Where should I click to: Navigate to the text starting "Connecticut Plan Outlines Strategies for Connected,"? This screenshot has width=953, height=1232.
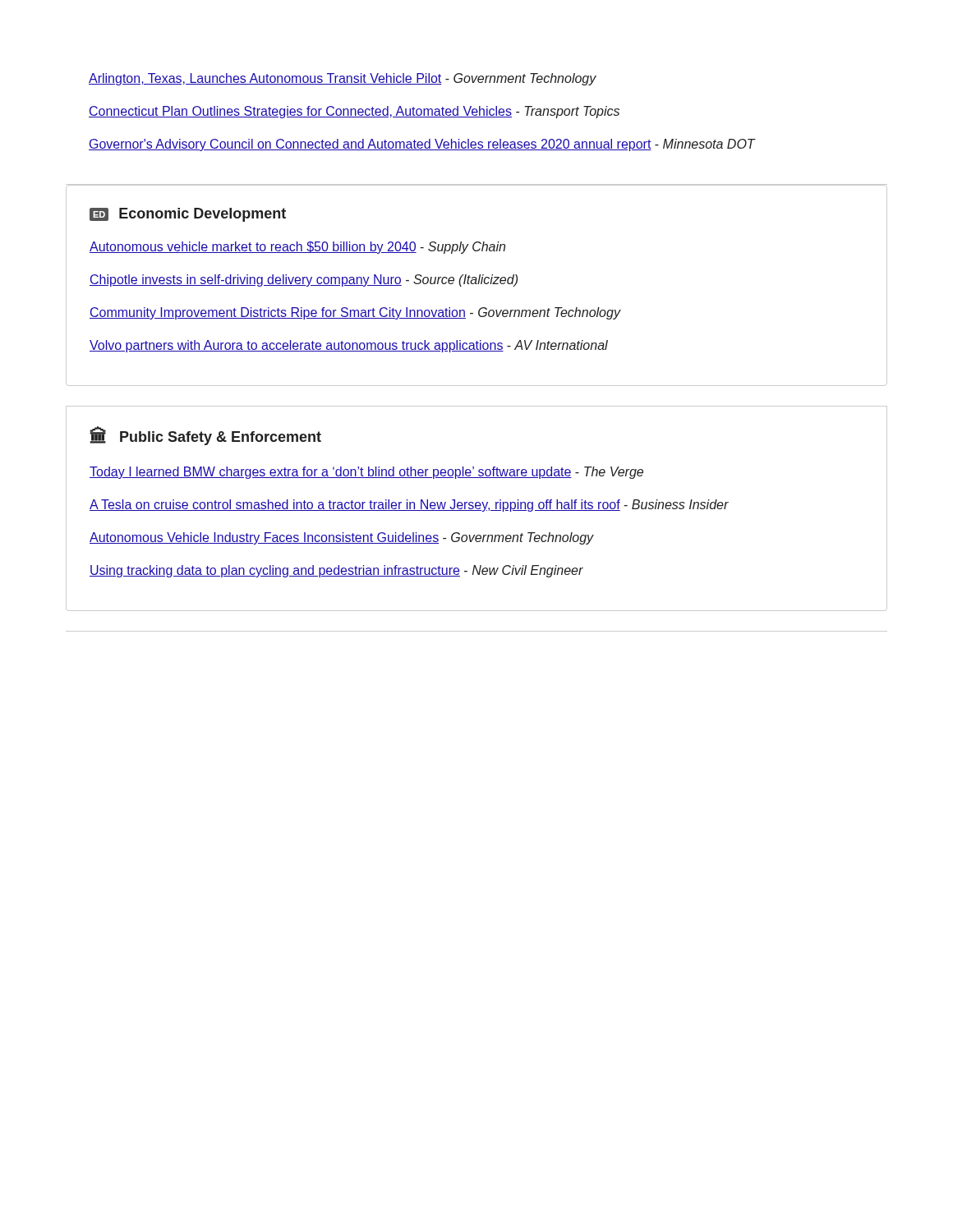coord(354,111)
